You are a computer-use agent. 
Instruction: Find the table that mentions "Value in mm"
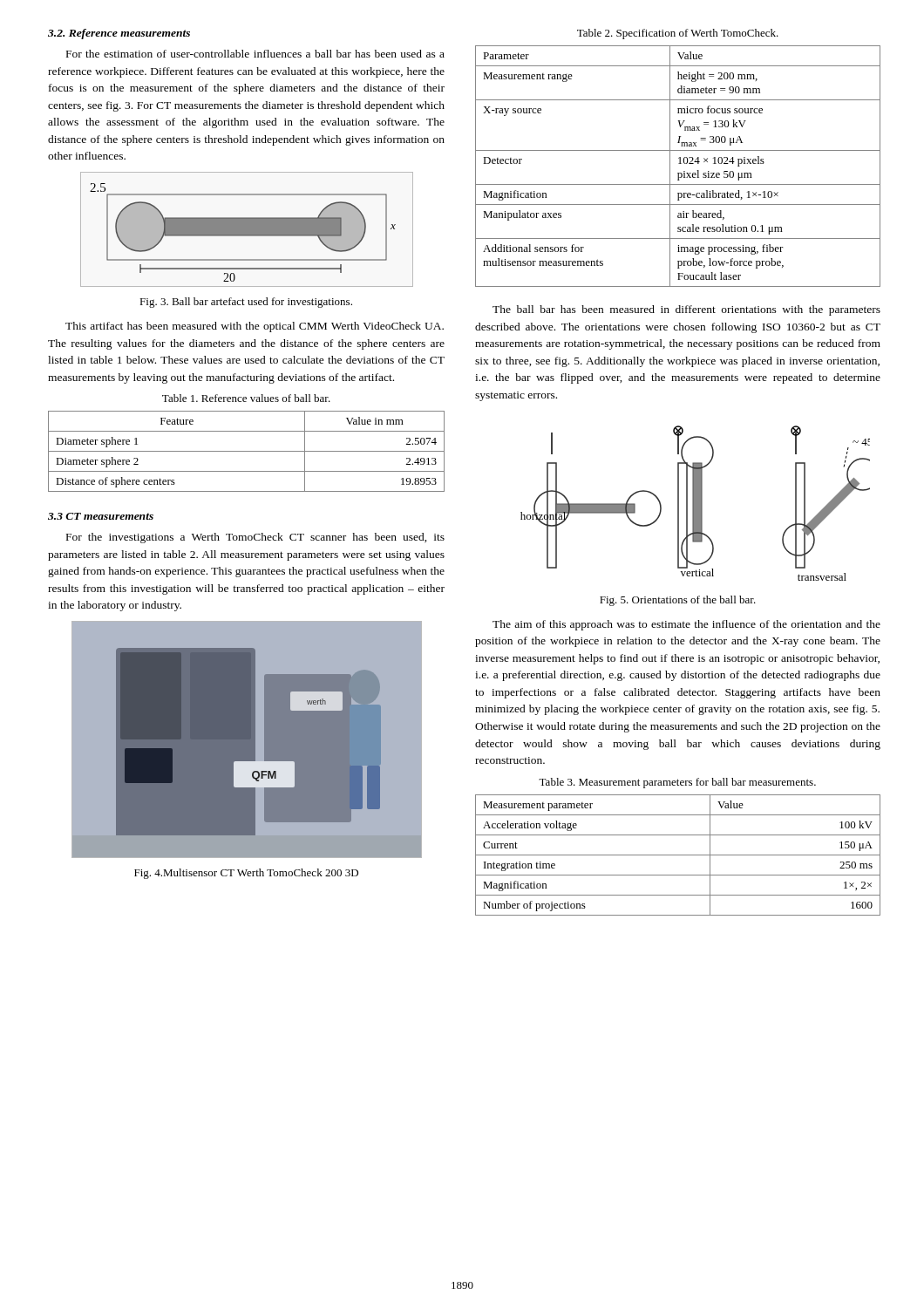pyautogui.click(x=246, y=451)
